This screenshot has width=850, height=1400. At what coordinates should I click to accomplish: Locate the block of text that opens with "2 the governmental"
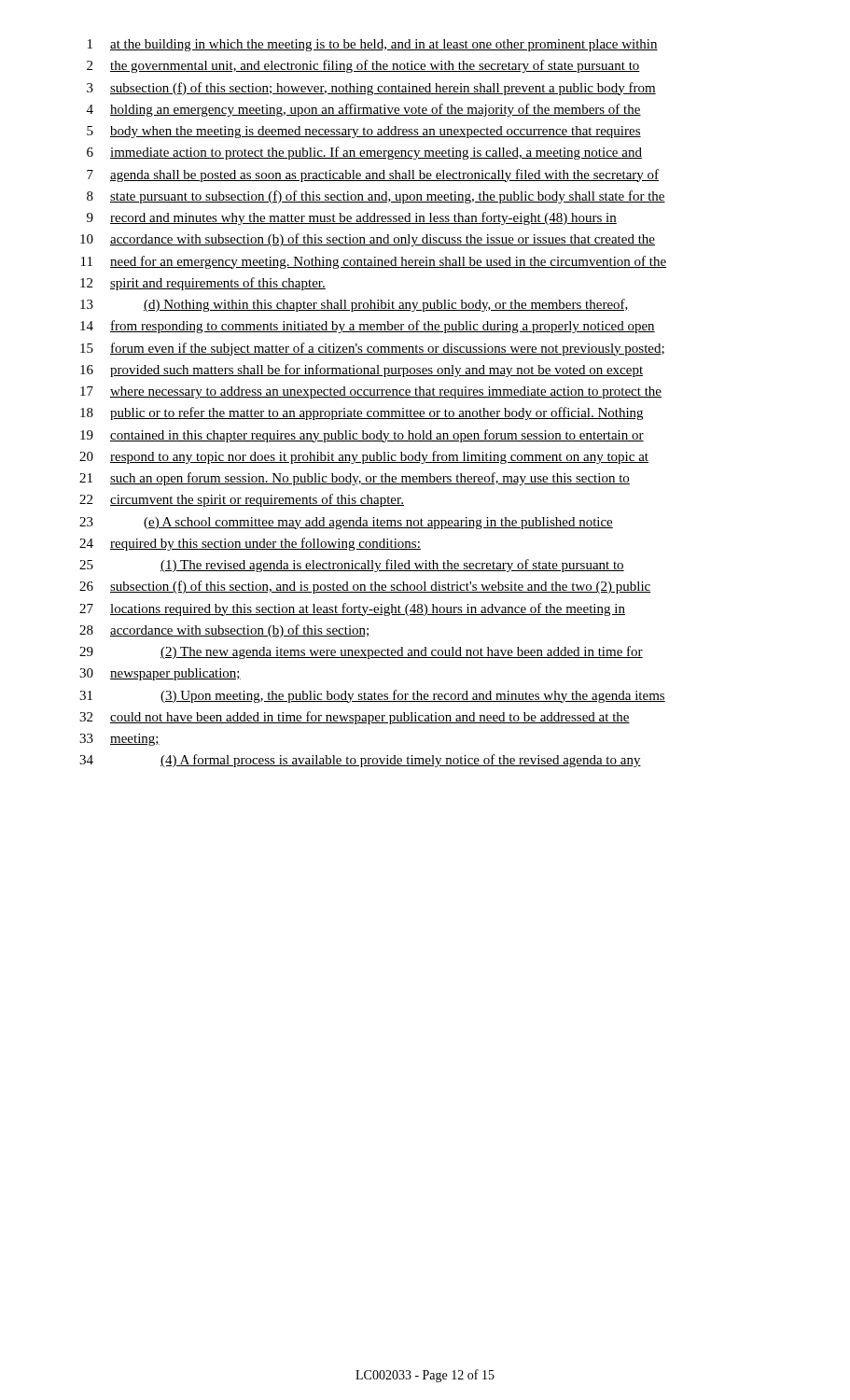click(x=425, y=66)
